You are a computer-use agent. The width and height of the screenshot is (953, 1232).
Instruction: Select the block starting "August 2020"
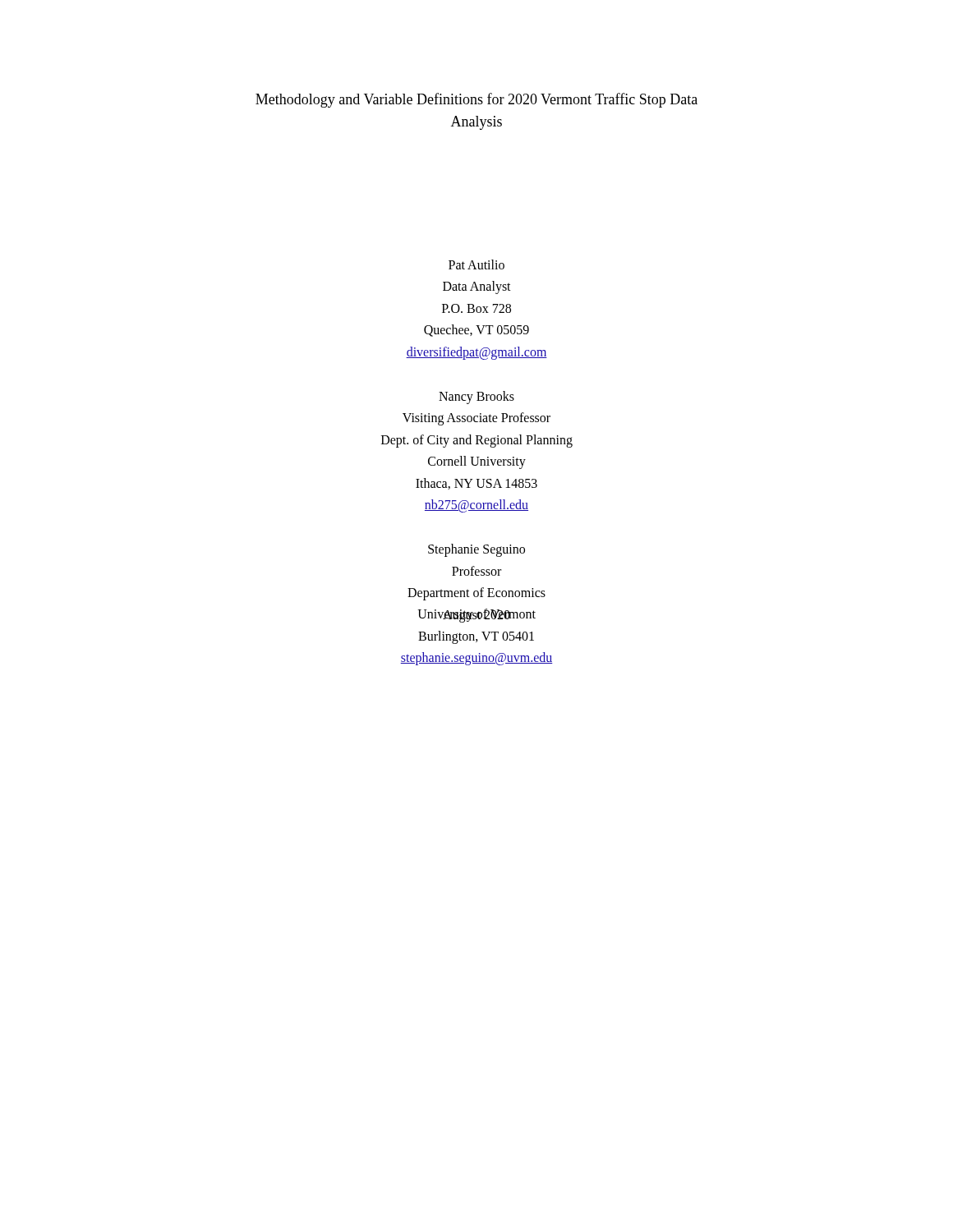(476, 615)
